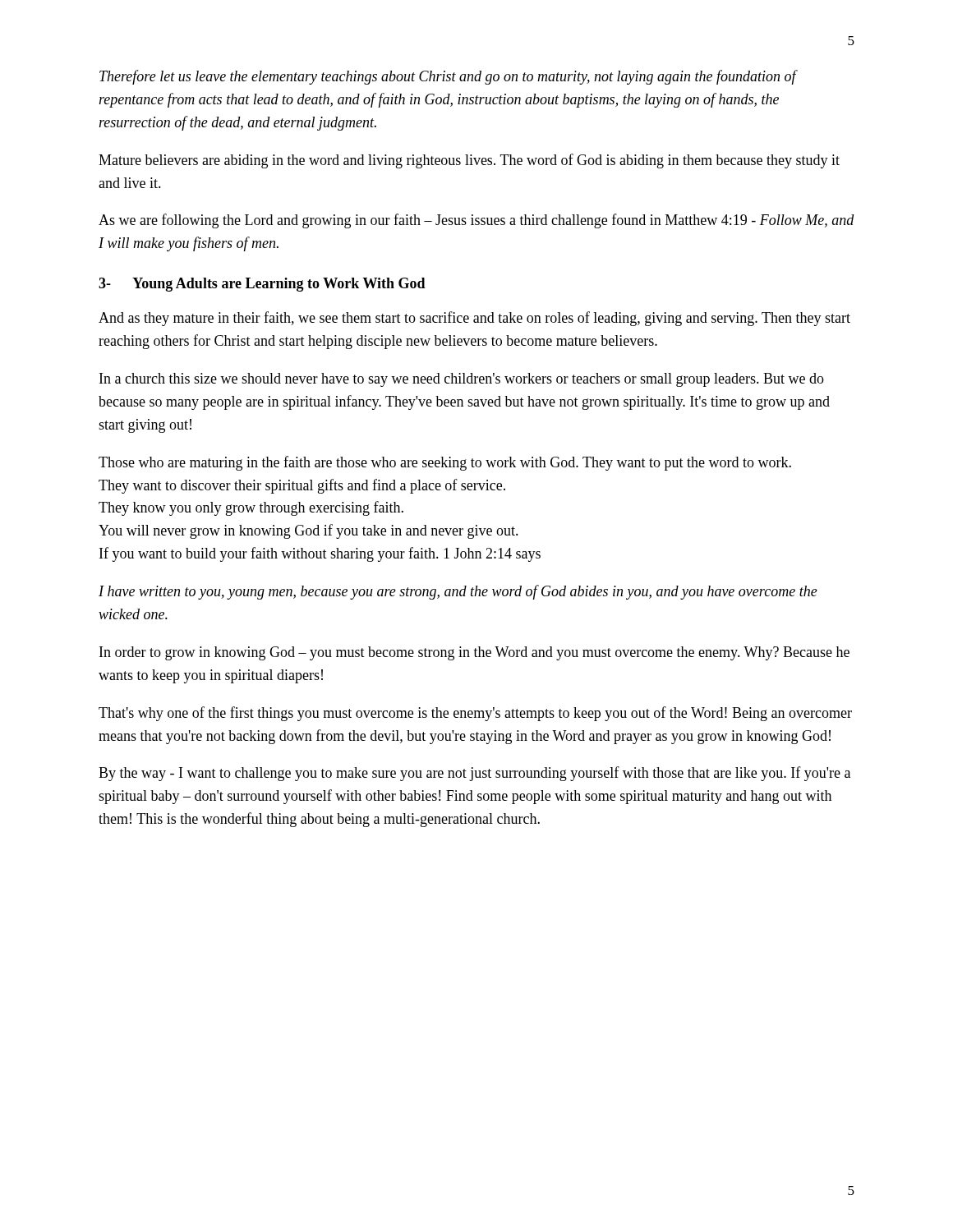Find the text block that reads "That's why one of the first"
This screenshot has width=953, height=1232.
point(475,724)
